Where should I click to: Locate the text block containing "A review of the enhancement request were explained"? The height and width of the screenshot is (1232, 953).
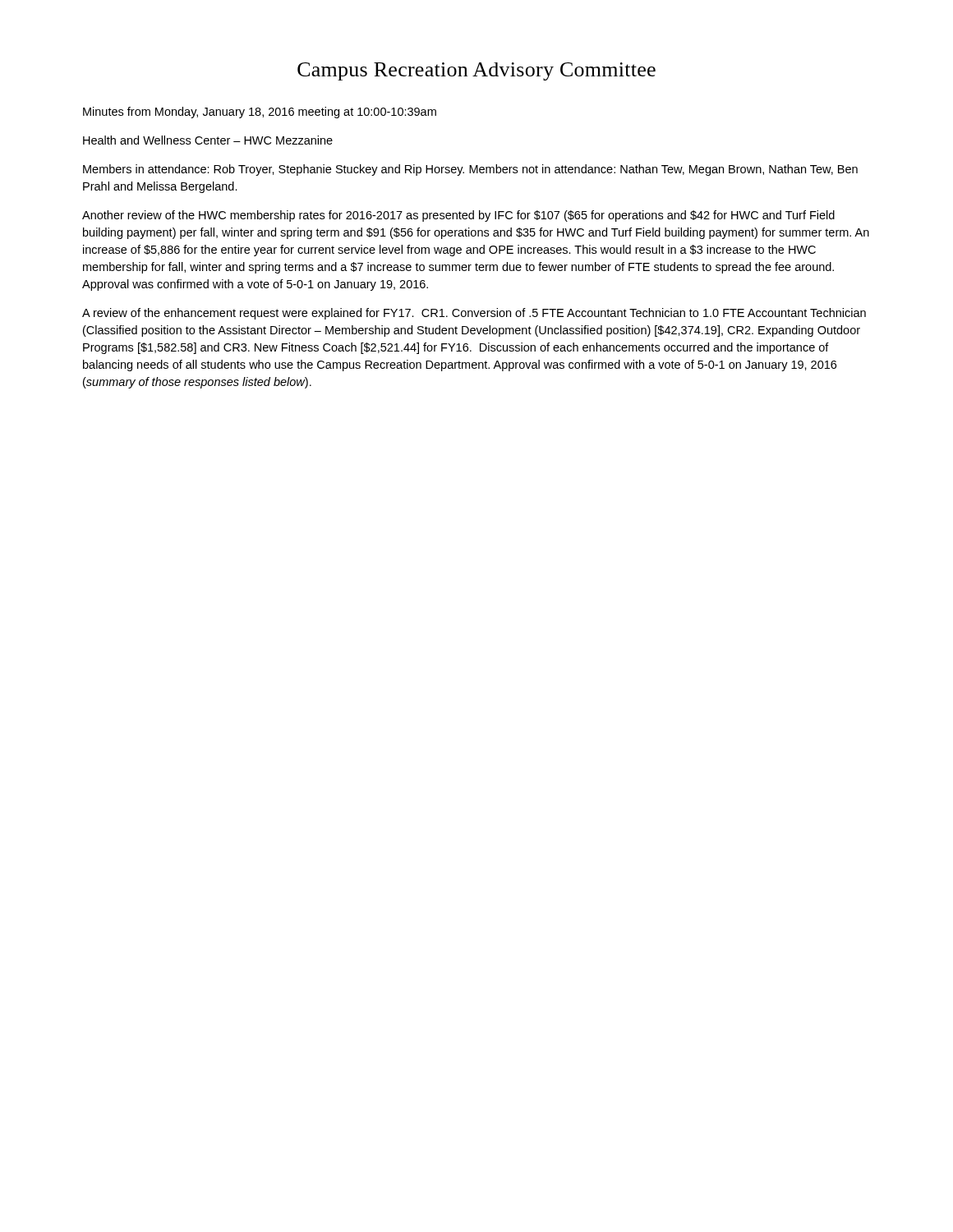click(x=474, y=348)
